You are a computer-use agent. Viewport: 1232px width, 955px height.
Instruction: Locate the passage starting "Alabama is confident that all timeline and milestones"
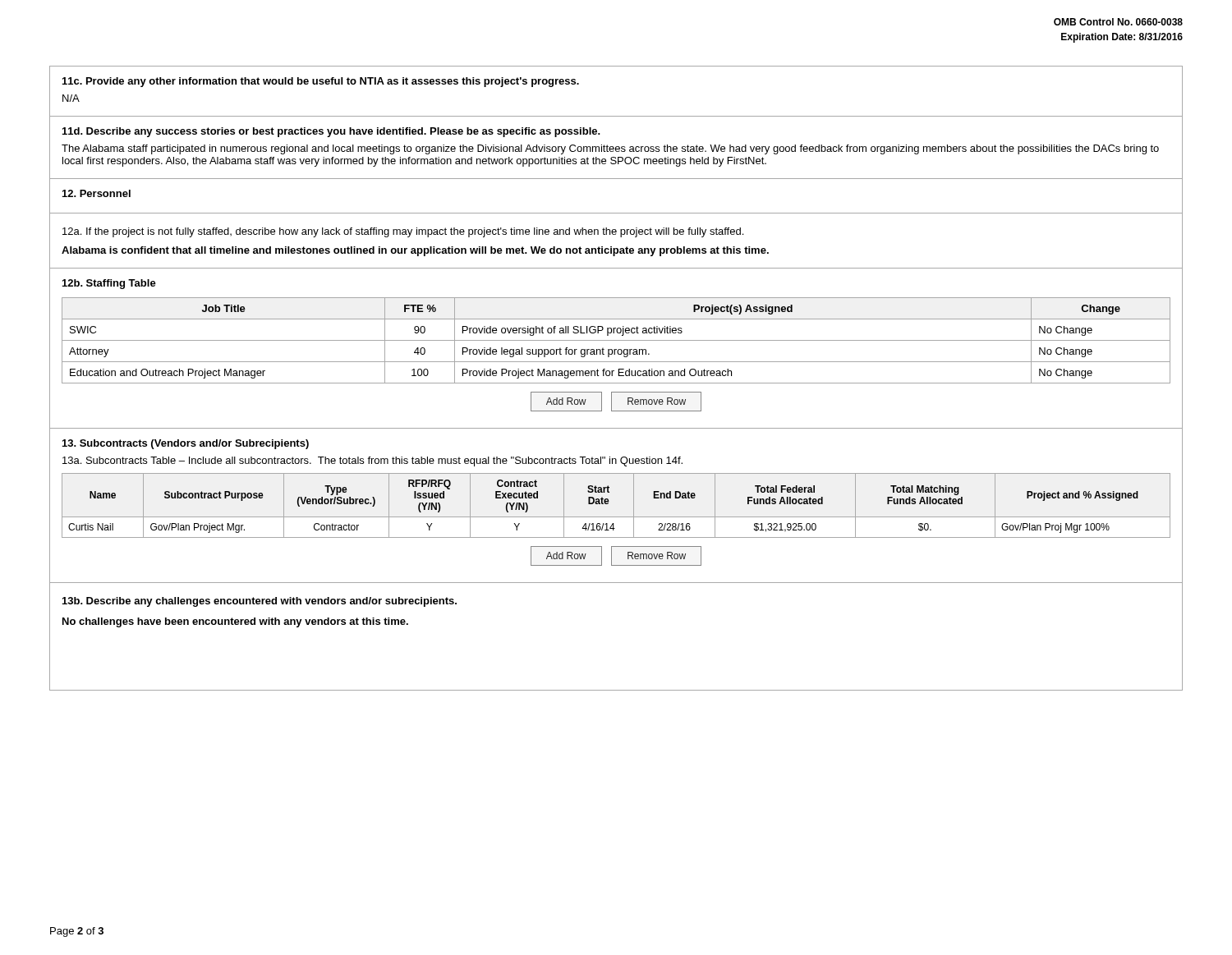(x=415, y=250)
